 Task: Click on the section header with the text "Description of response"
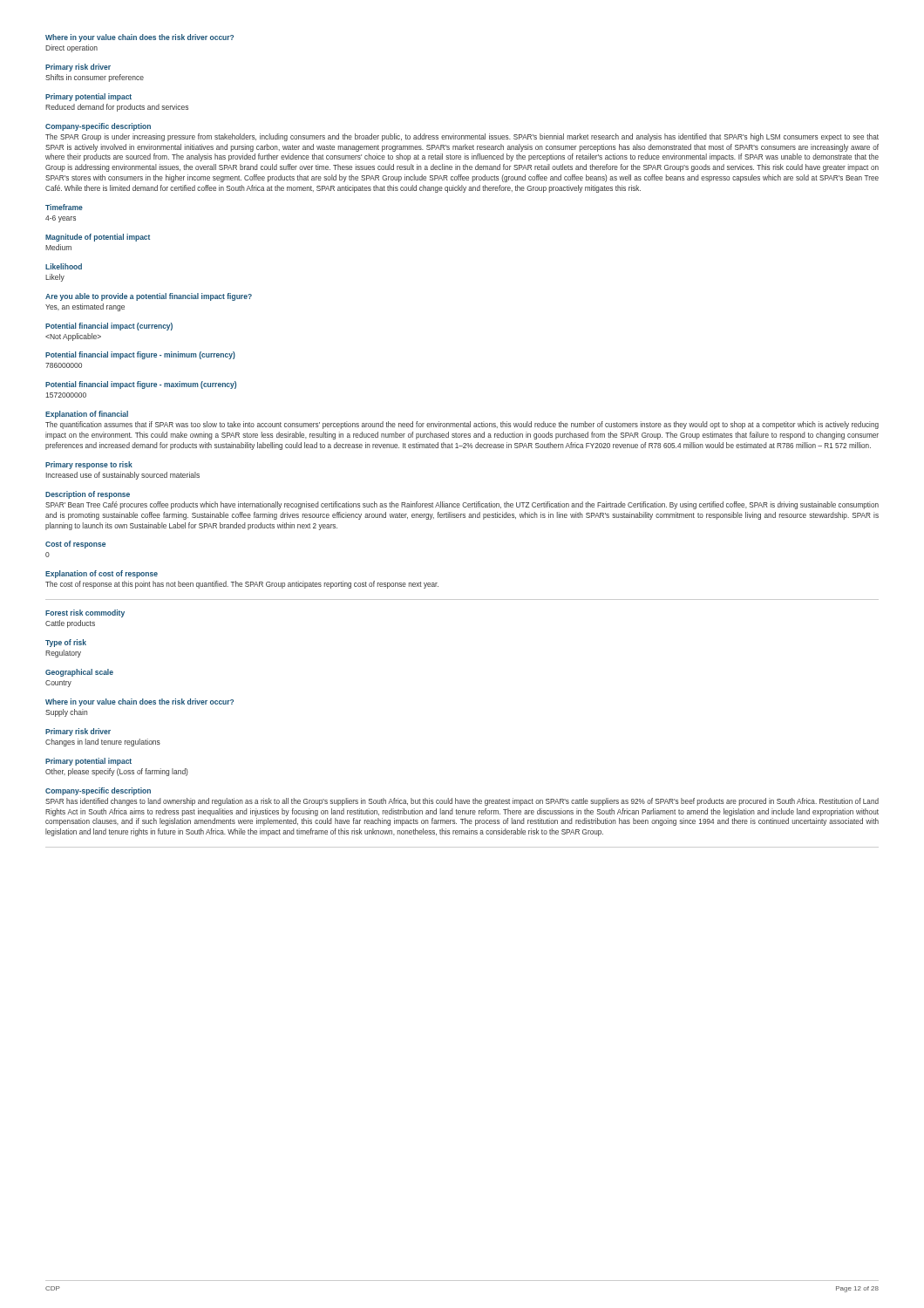pos(88,494)
